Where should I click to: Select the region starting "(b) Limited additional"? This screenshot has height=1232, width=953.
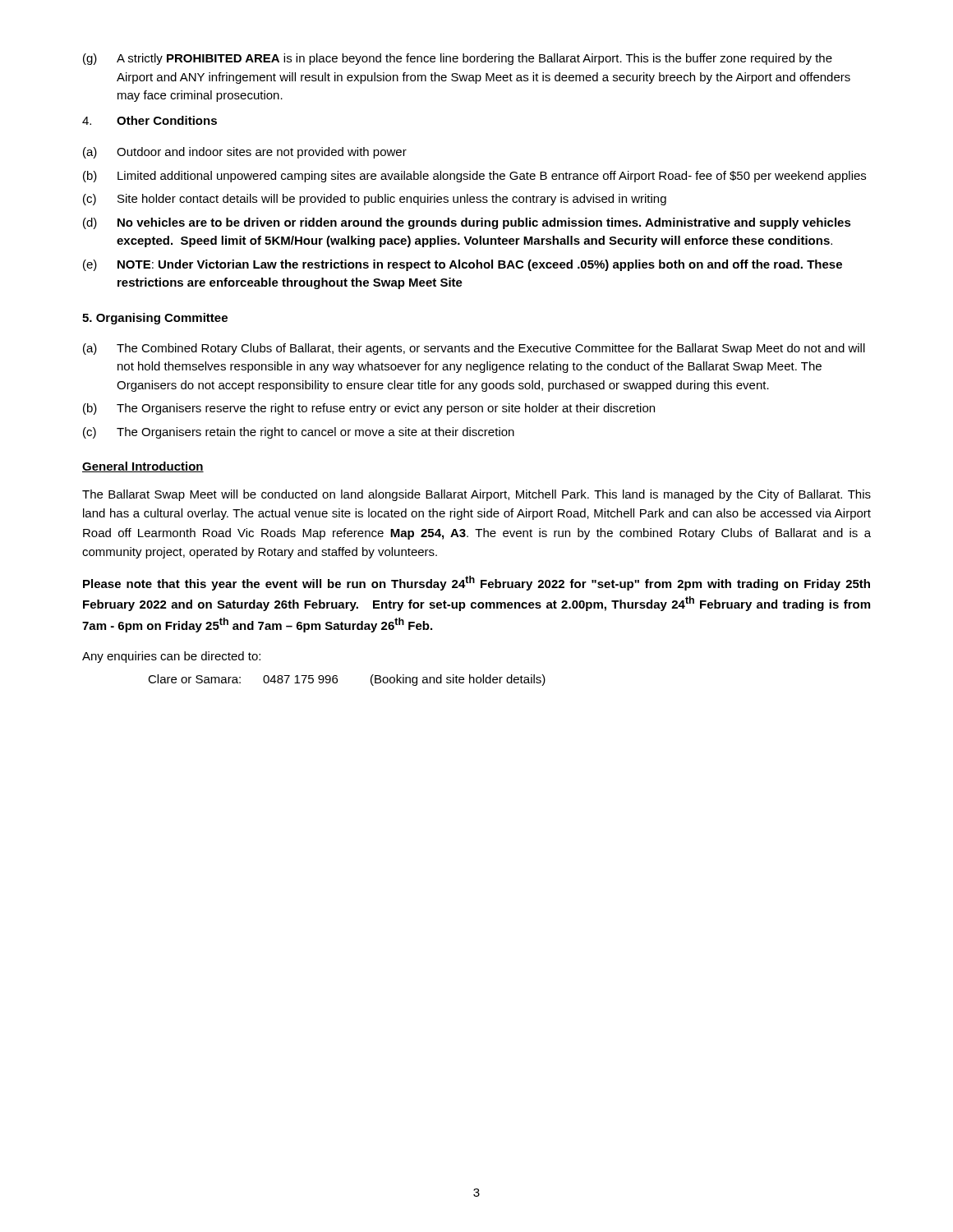coord(476,176)
